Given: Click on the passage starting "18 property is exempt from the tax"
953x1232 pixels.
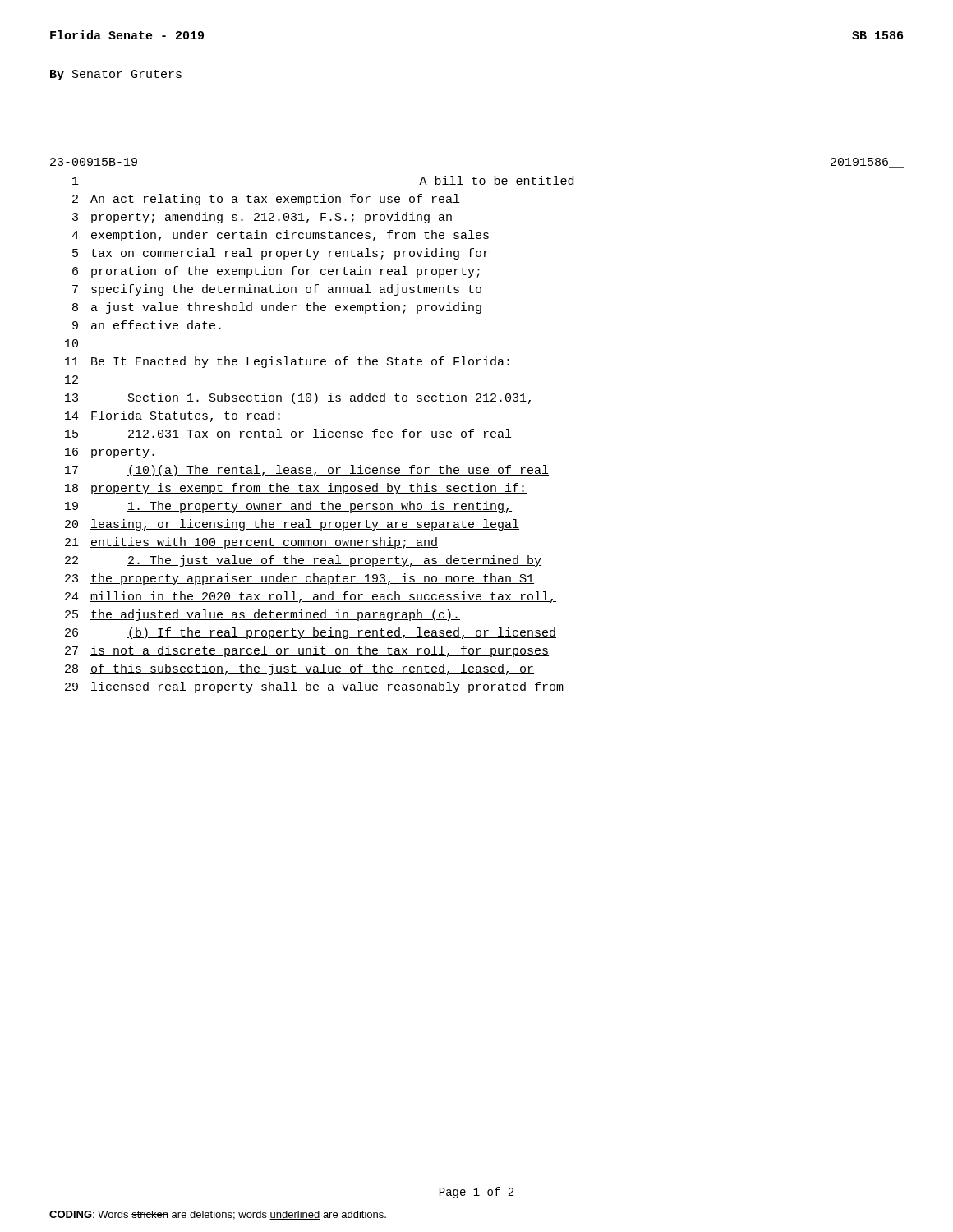Looking at the screenshot, I should pos(476,490).
